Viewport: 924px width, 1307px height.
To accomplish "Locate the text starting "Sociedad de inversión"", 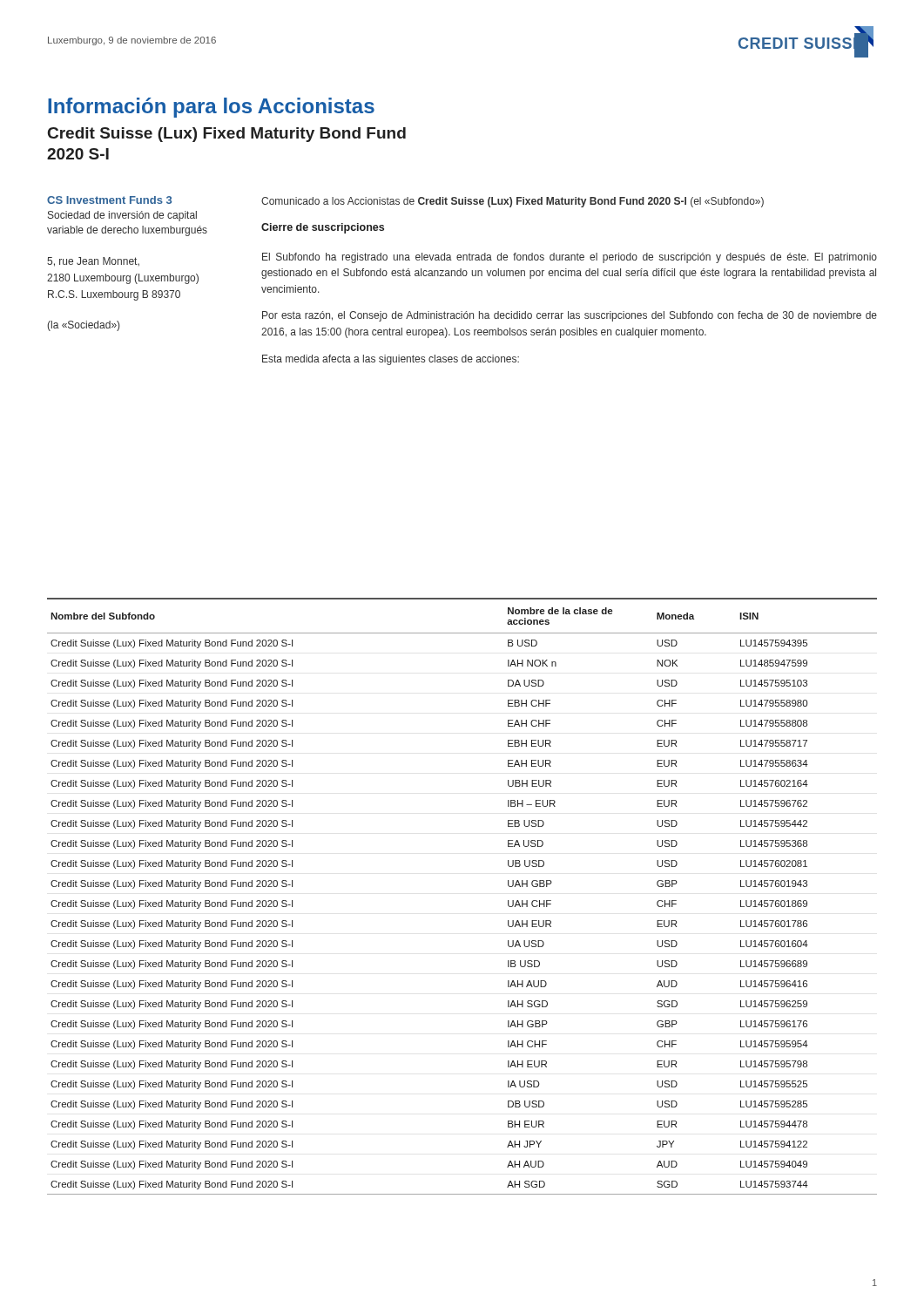I will [x=138, y=223].
